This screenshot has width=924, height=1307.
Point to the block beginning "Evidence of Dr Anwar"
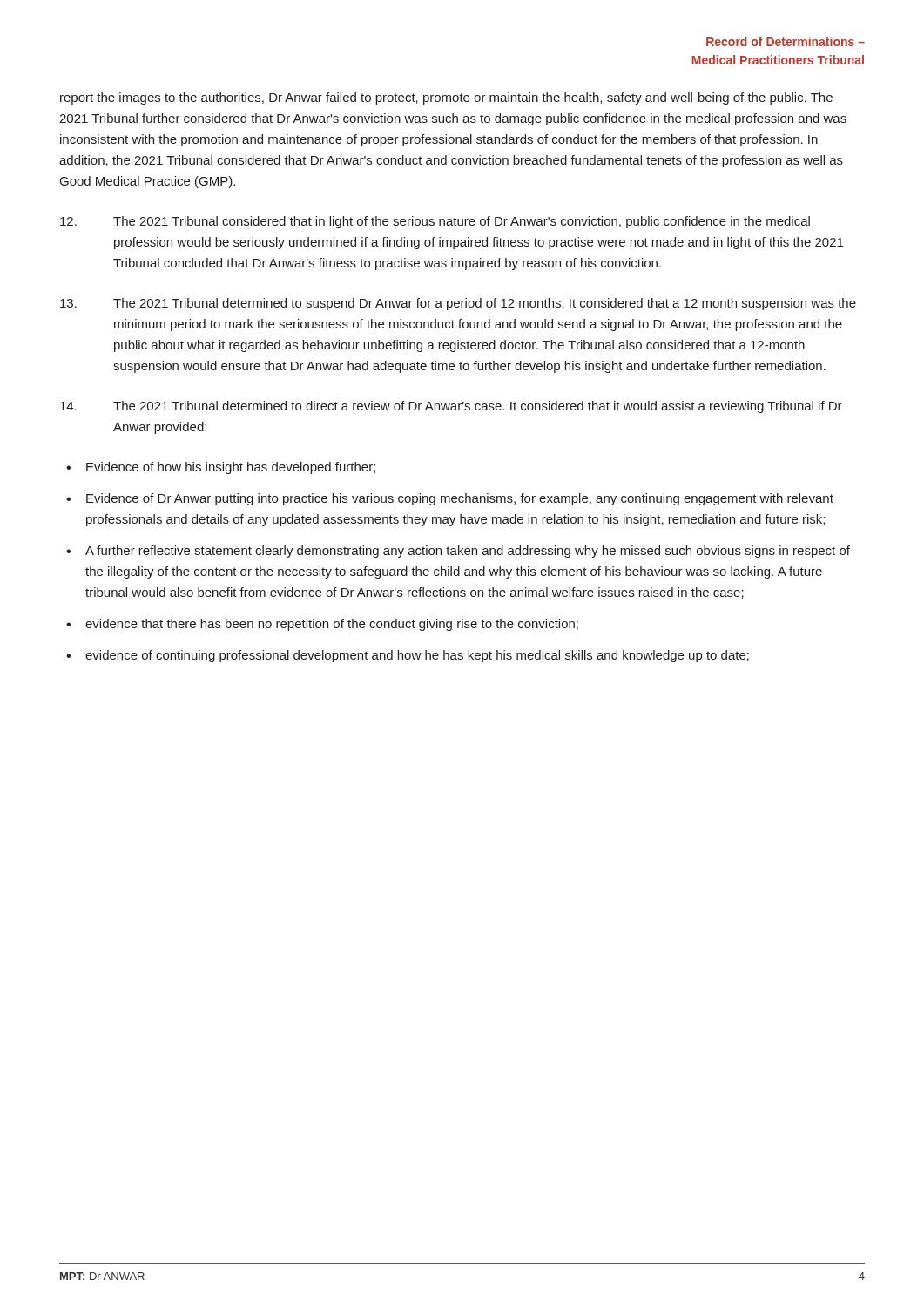click(459, 508)
